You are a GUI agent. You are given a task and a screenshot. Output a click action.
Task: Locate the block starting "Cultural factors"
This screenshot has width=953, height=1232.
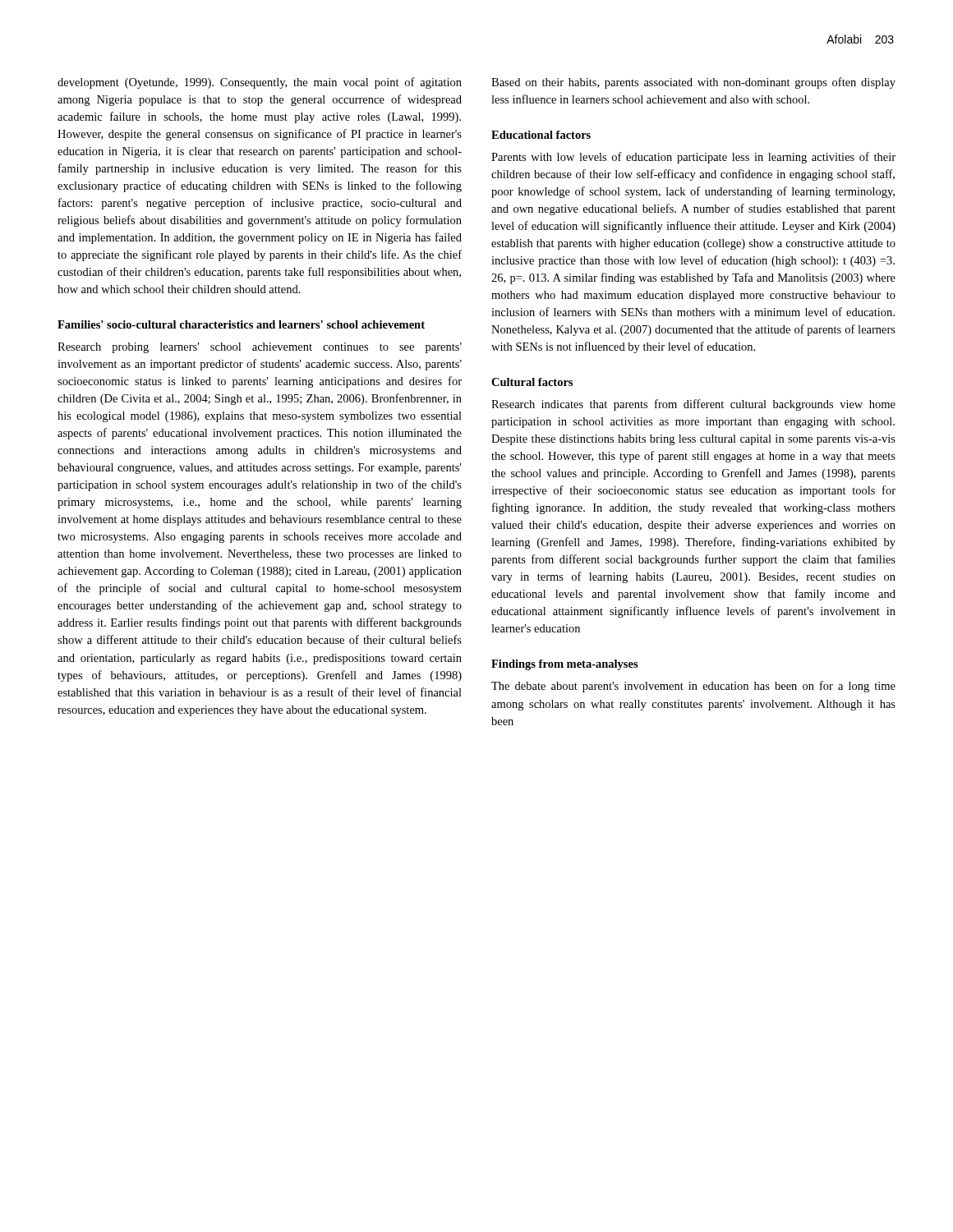coord(532,382)
